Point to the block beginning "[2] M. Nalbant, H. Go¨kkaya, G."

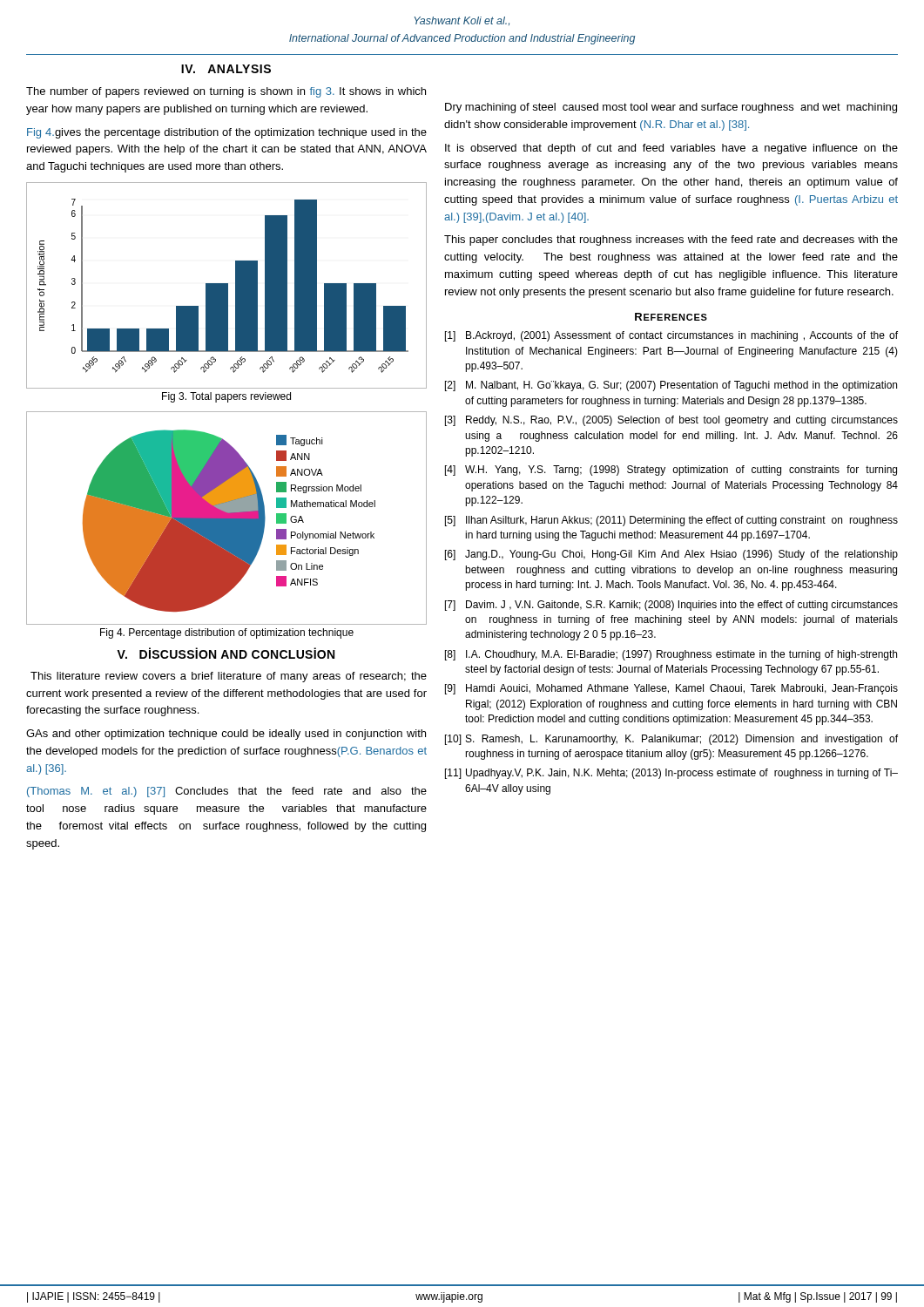671,394
